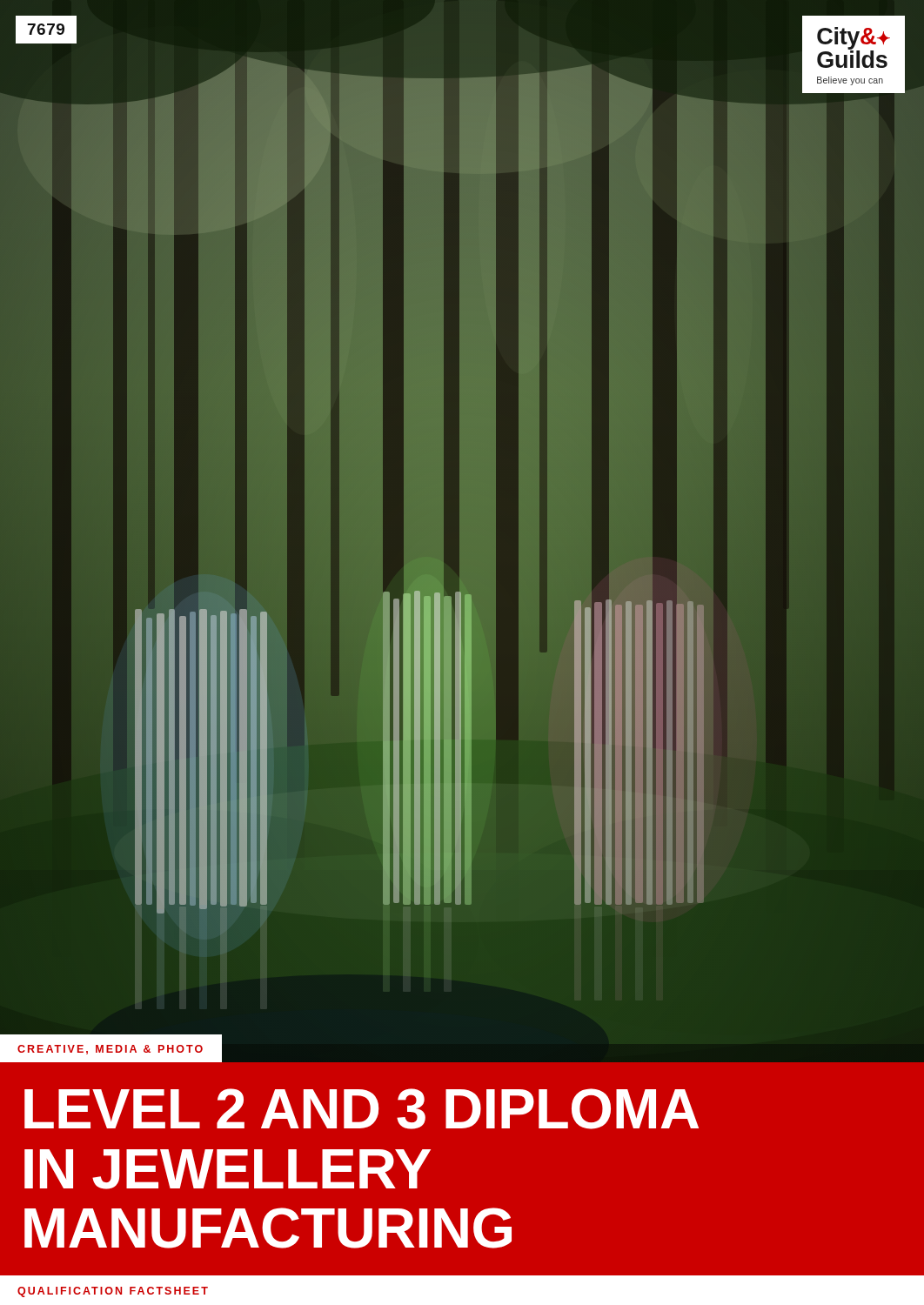Find the text block starting "CREATIVE, MEDIA & PHOTO"

point(111,1049)
